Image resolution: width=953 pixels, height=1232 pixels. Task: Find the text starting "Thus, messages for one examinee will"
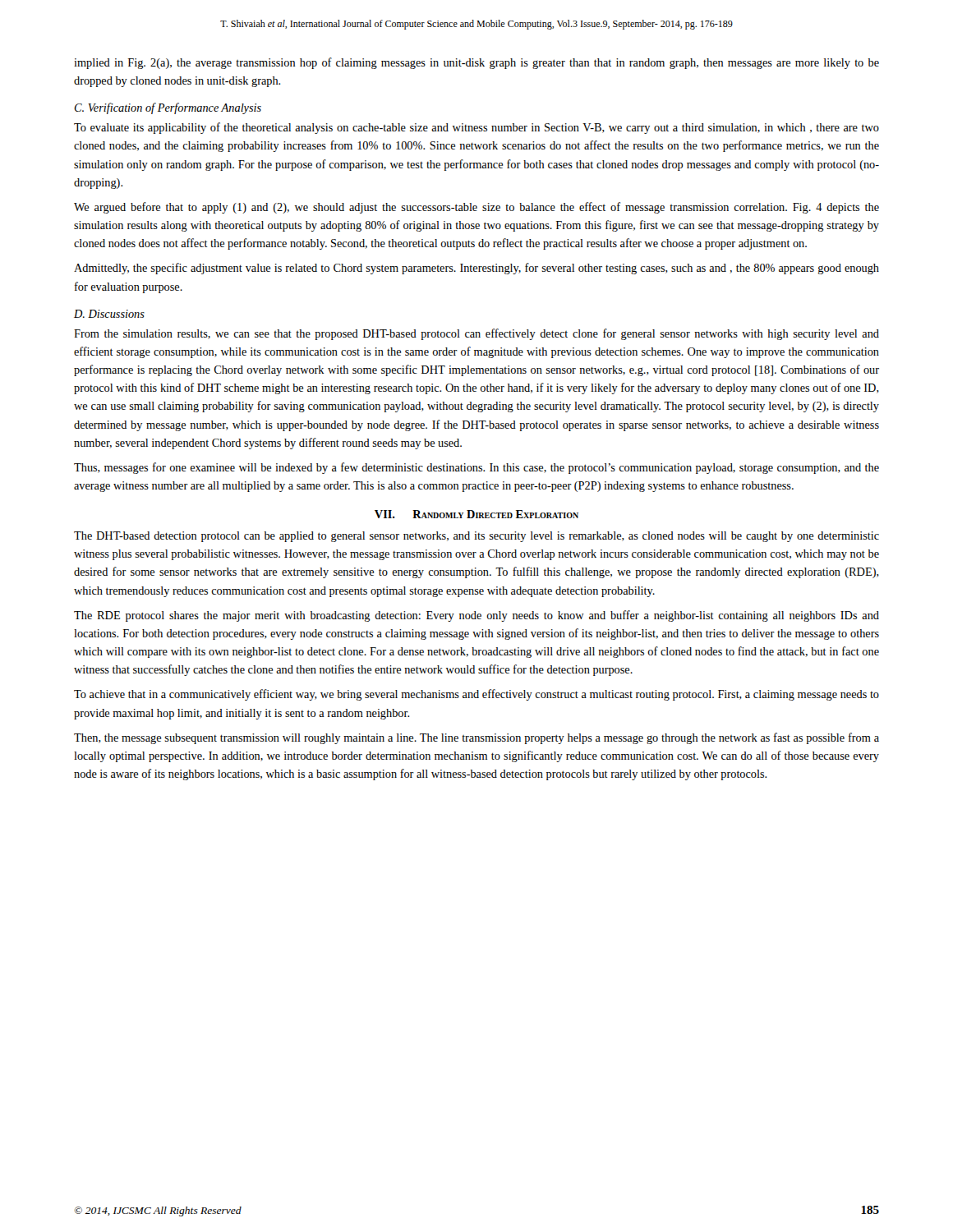pos(476,476)
